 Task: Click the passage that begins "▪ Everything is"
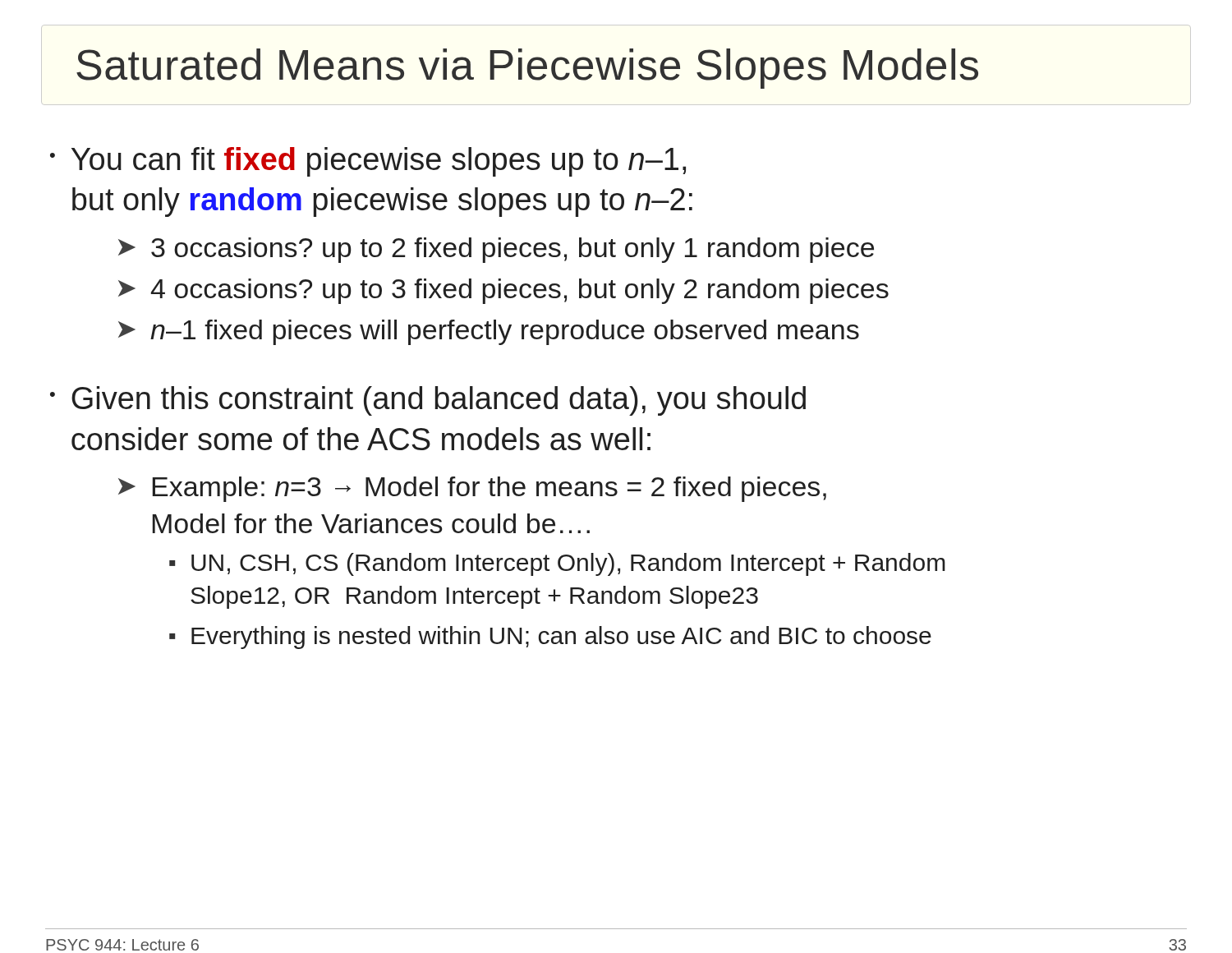coord(550,636)
